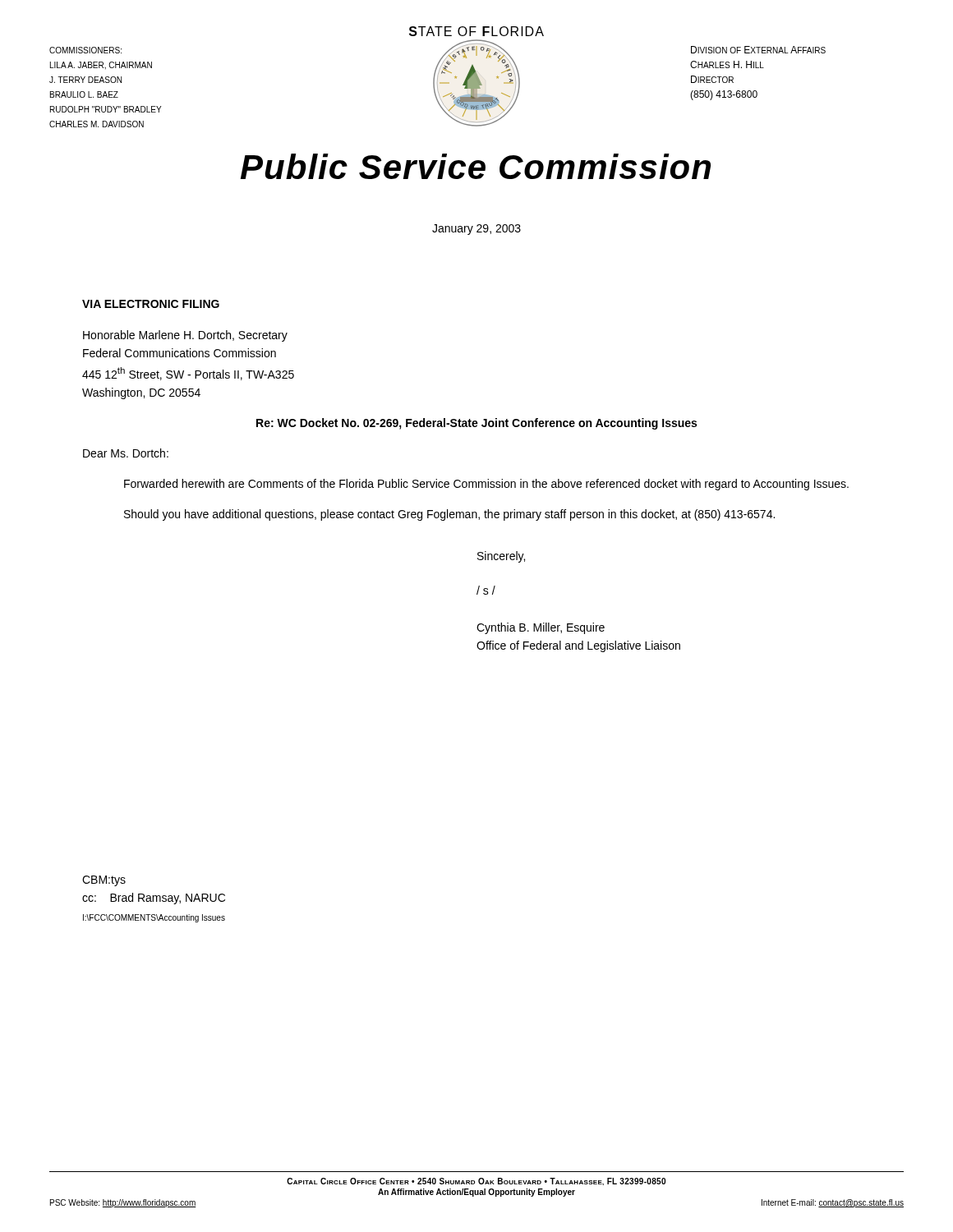Select the text starting "CBM:tys cc: Brad Ramsay, NARUC"
Screen dimensions: 1232x953
[154, 898]
